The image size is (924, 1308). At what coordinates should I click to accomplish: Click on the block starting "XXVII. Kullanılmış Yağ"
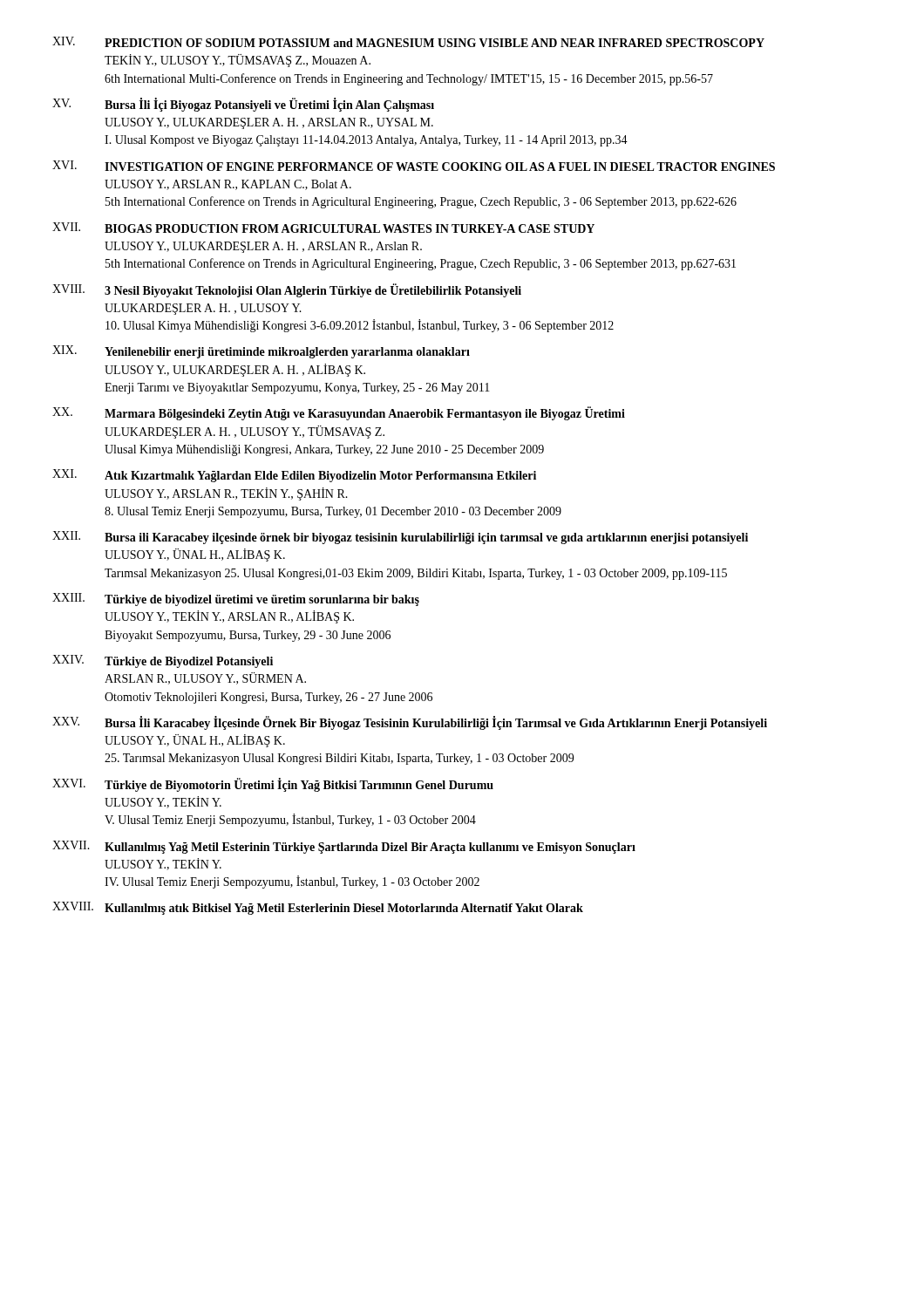pos(344,847)
